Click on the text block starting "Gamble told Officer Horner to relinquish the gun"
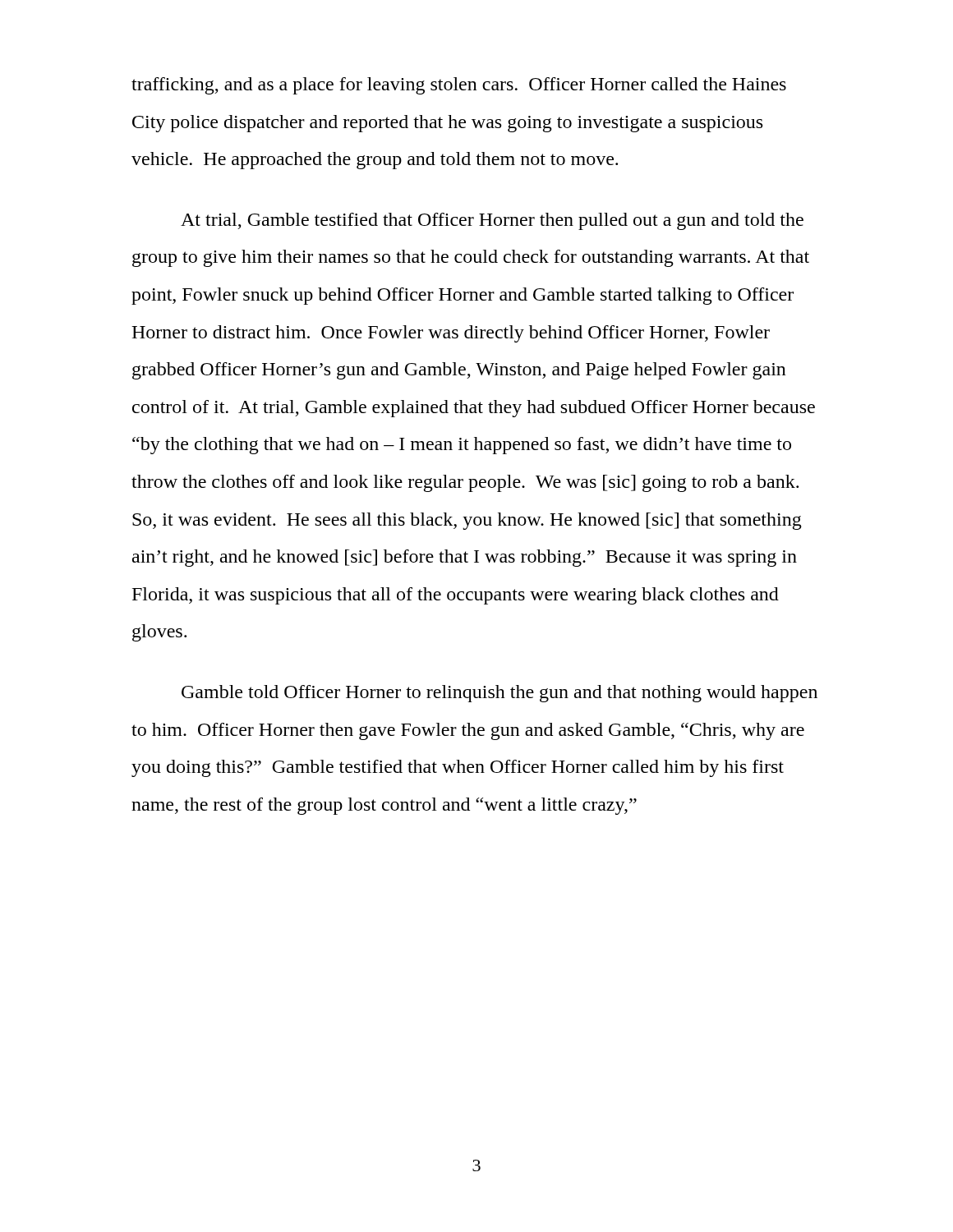 500,694
